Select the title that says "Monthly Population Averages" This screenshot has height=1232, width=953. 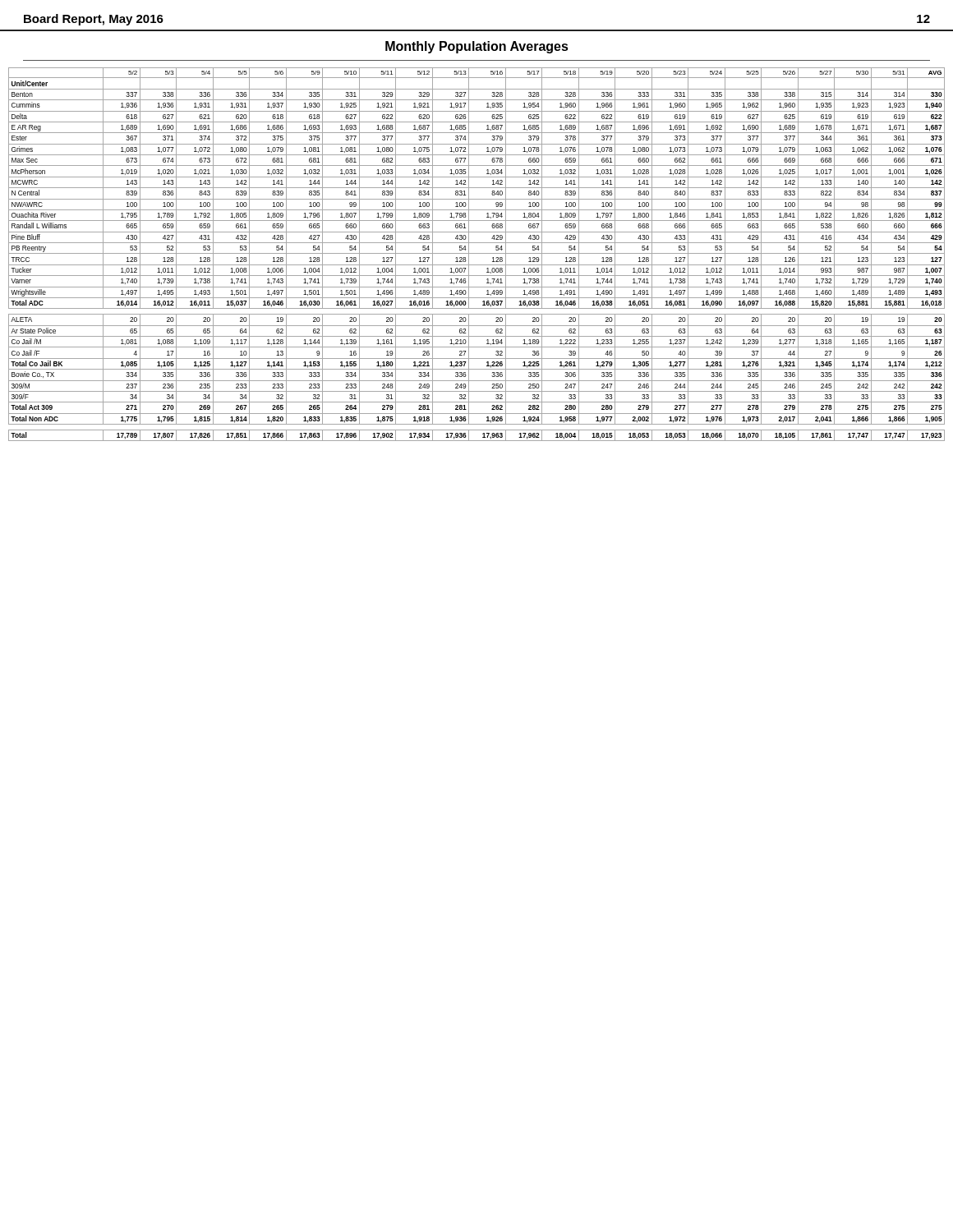click(476, 46)
